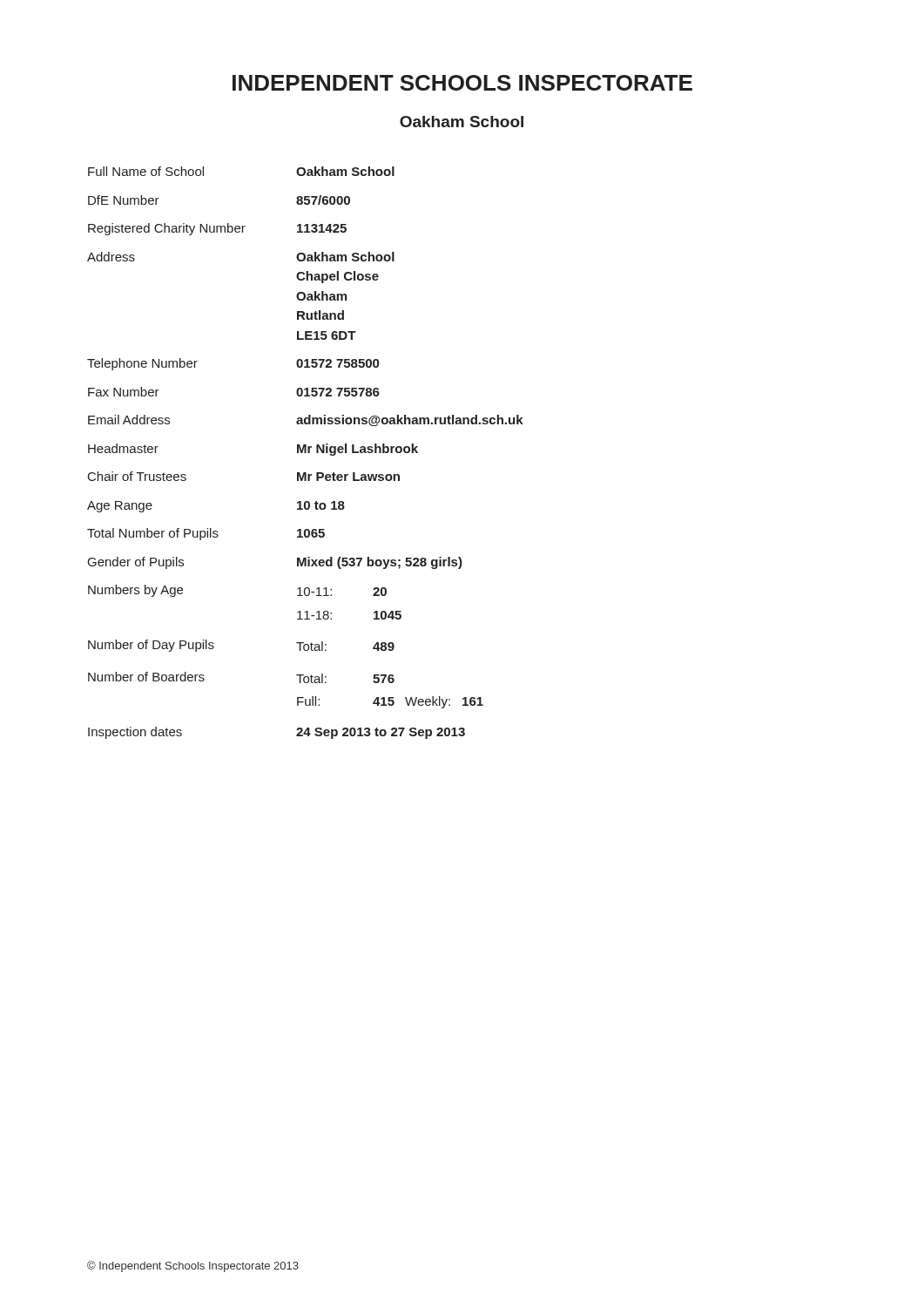Point to the passage starting "Oakham School"
Image resolution: width=924 pixels, height=1307 pixels.
462,122
